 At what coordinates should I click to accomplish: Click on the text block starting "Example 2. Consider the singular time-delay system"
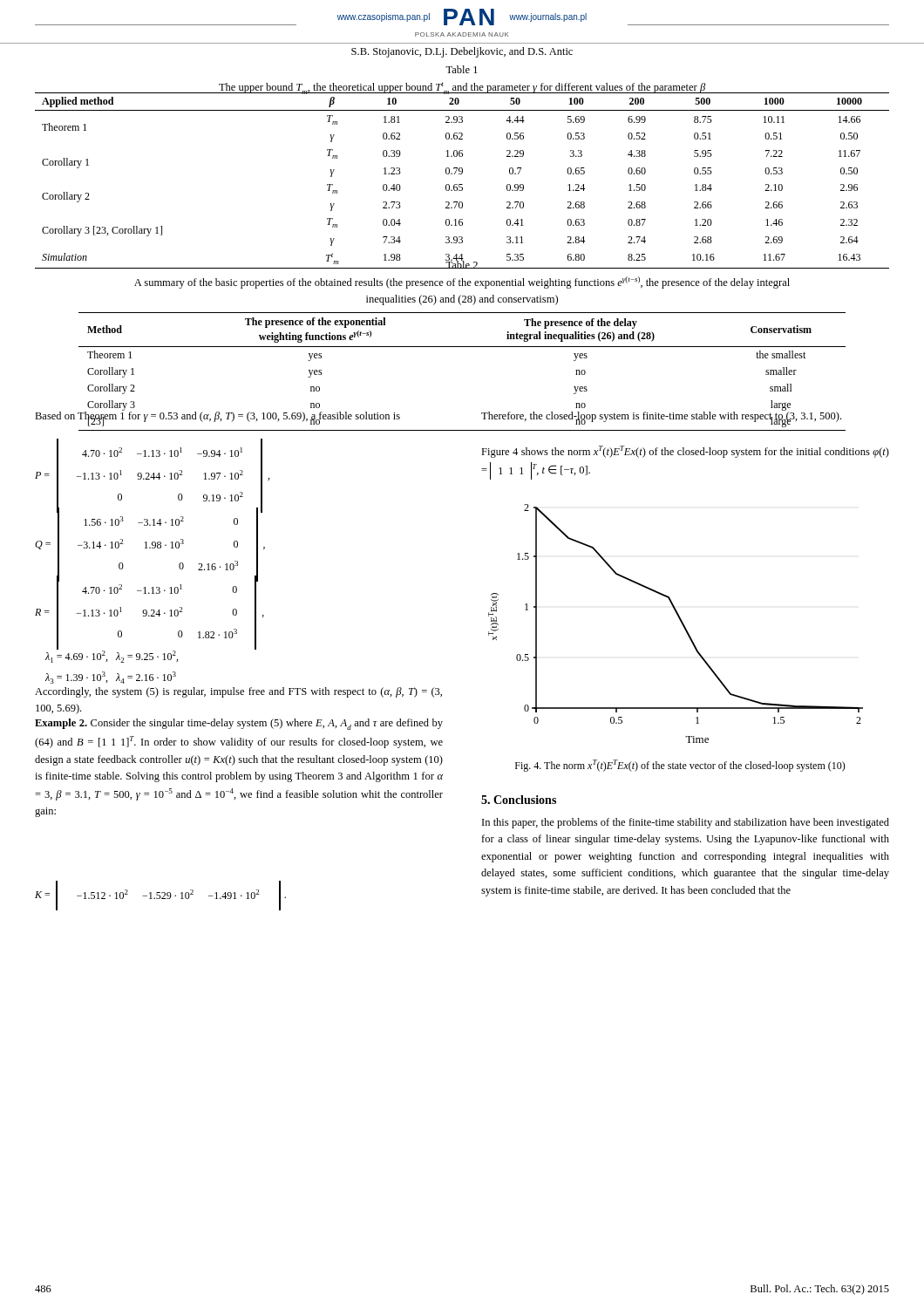[239, 767]
